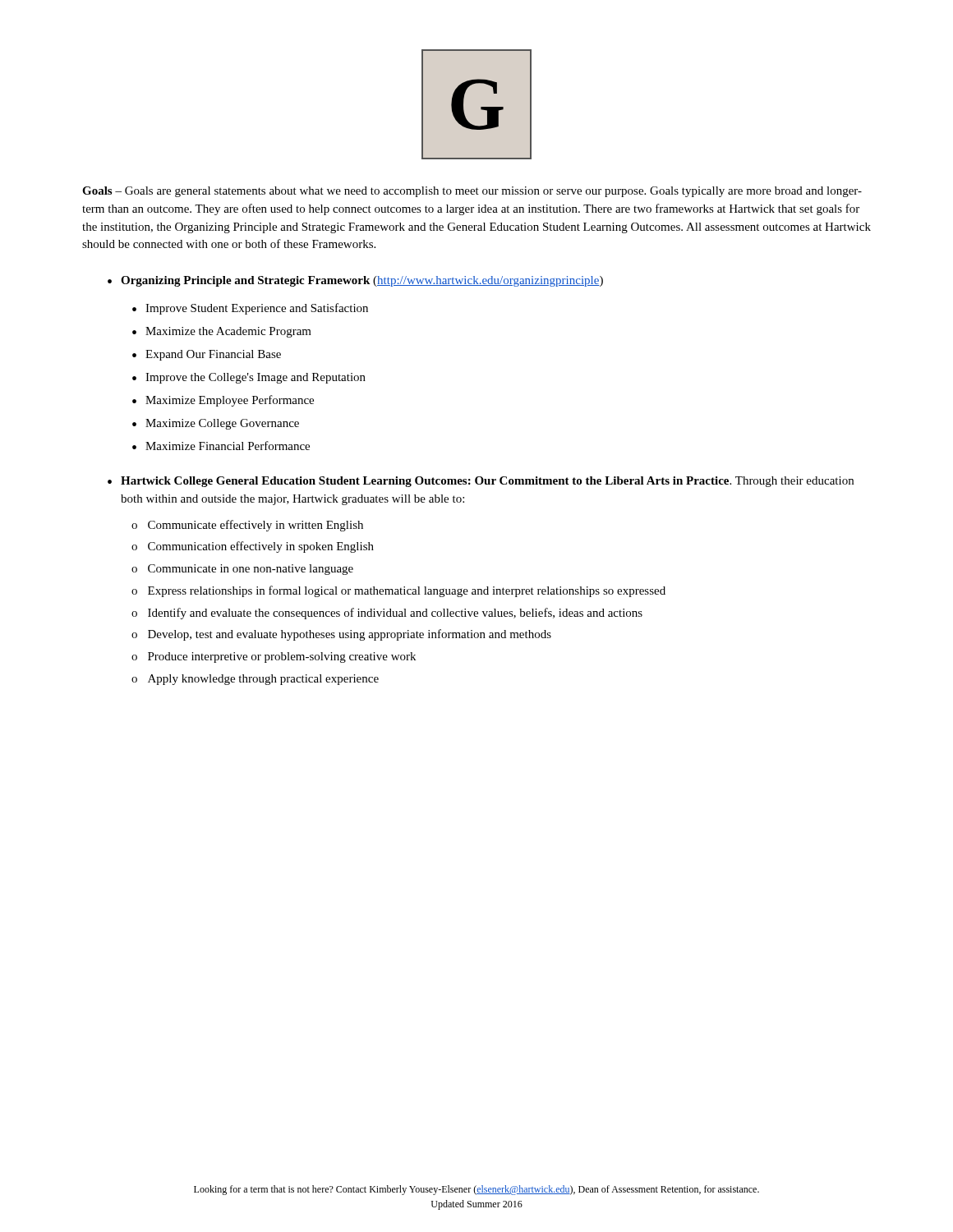The width and height of the screenshot is (953, 1232).
Task: Point to the block beginning "o Express relationships"
Action: pyautogui.click(x=398, y=591)
